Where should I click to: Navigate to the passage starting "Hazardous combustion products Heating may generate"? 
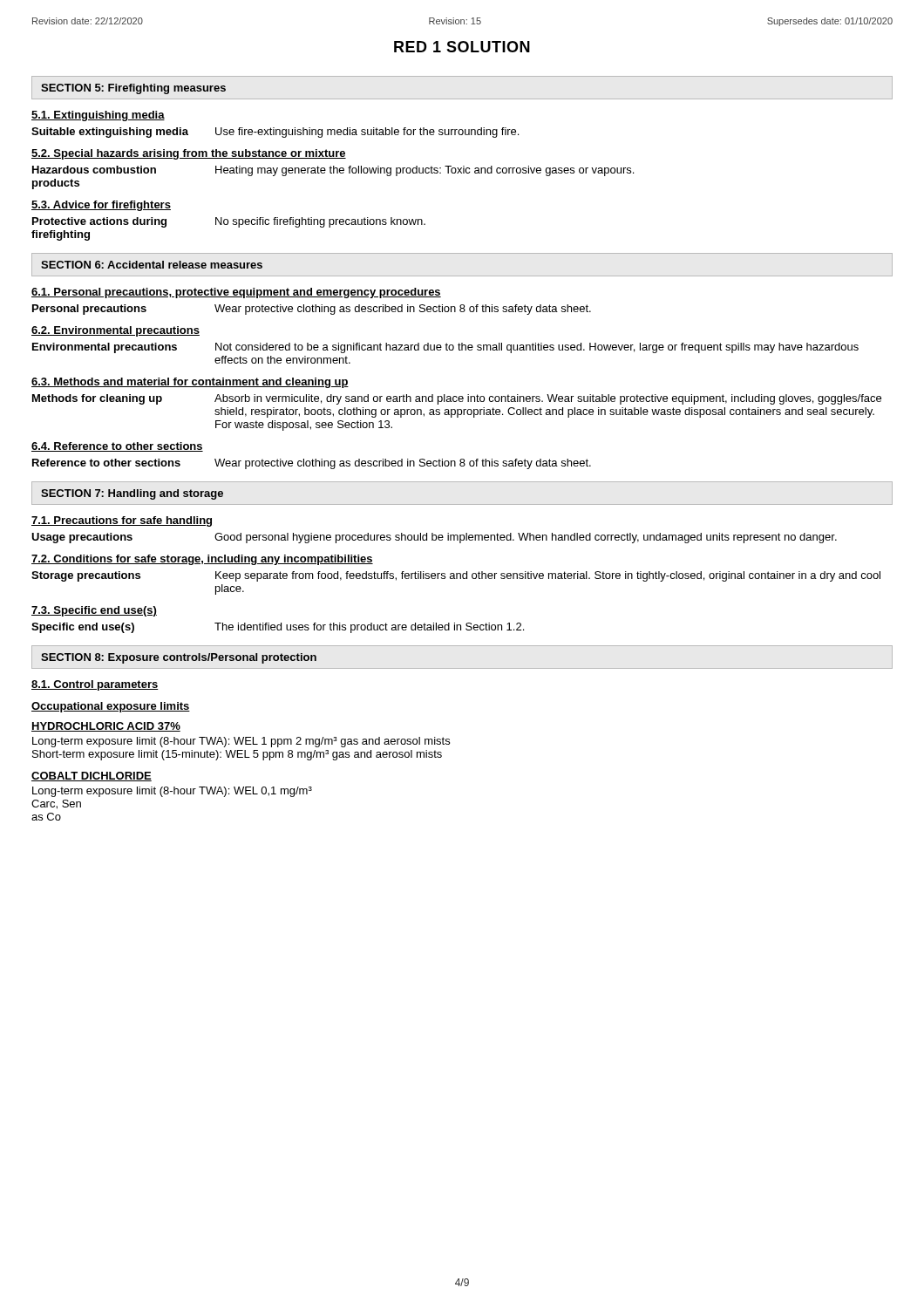462,176
